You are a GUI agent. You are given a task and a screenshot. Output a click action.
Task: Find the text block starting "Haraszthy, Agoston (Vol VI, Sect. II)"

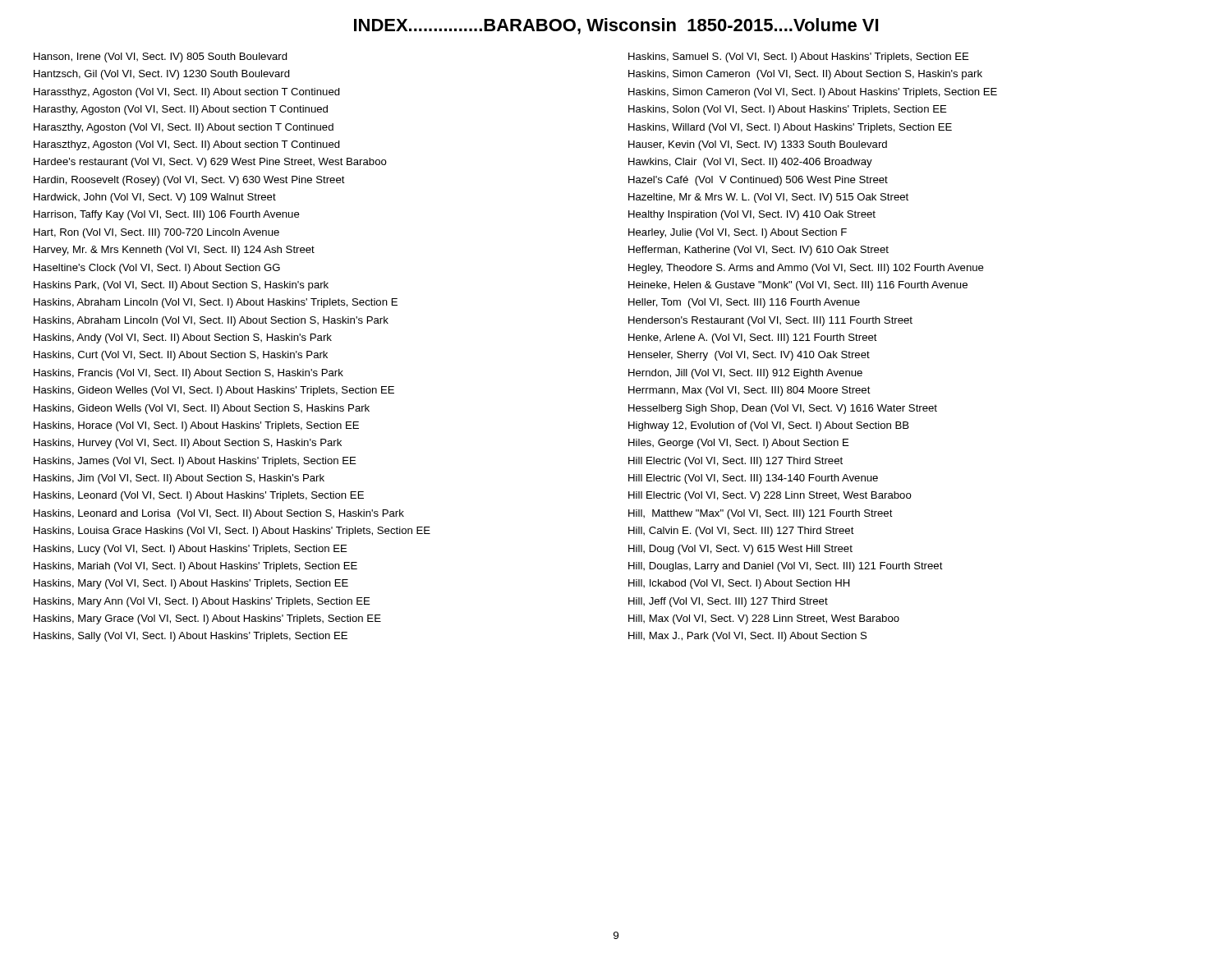[x=183, y=127]
